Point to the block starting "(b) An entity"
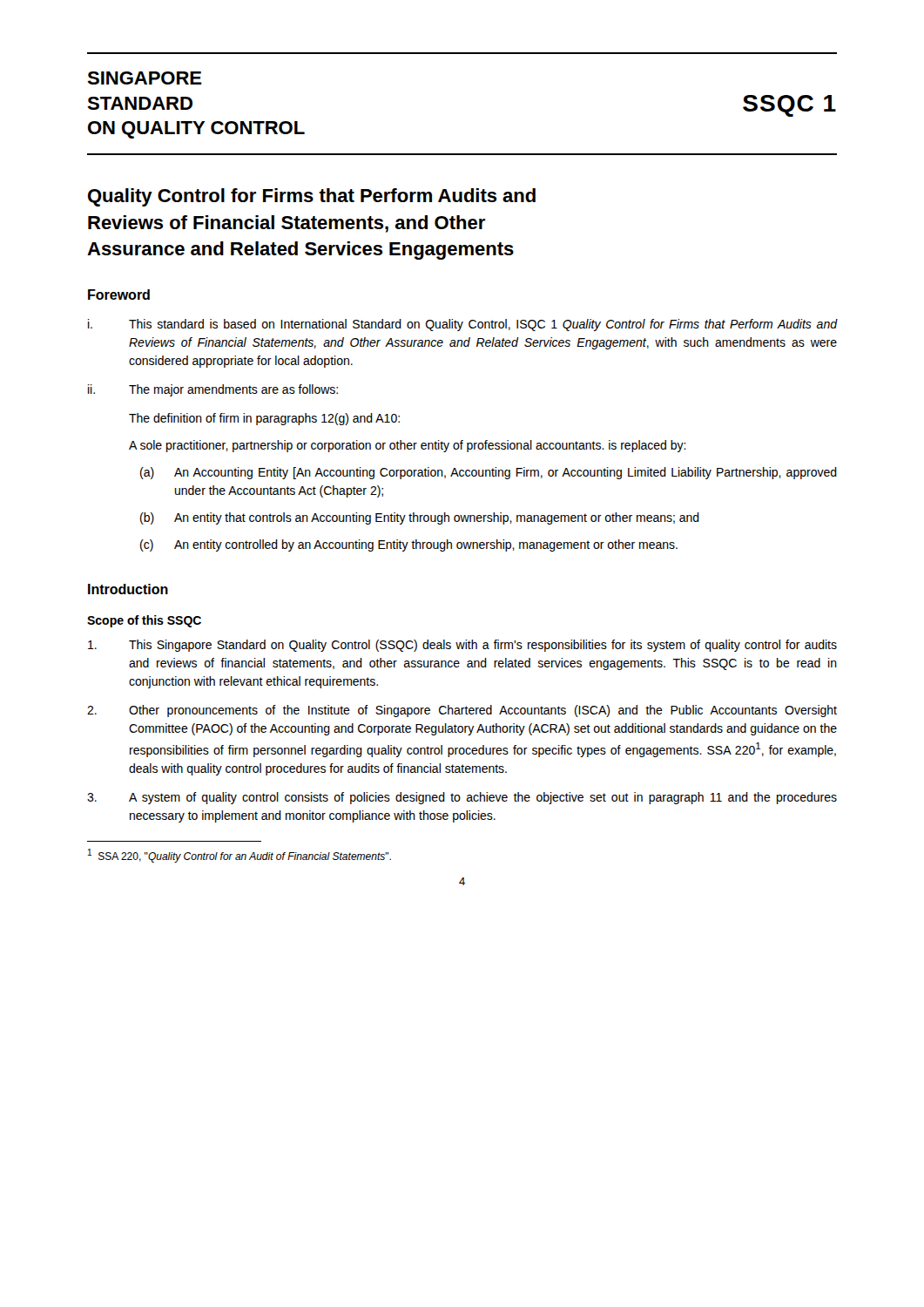Screen dimensions: 1307x924 (x=488, y=518)
